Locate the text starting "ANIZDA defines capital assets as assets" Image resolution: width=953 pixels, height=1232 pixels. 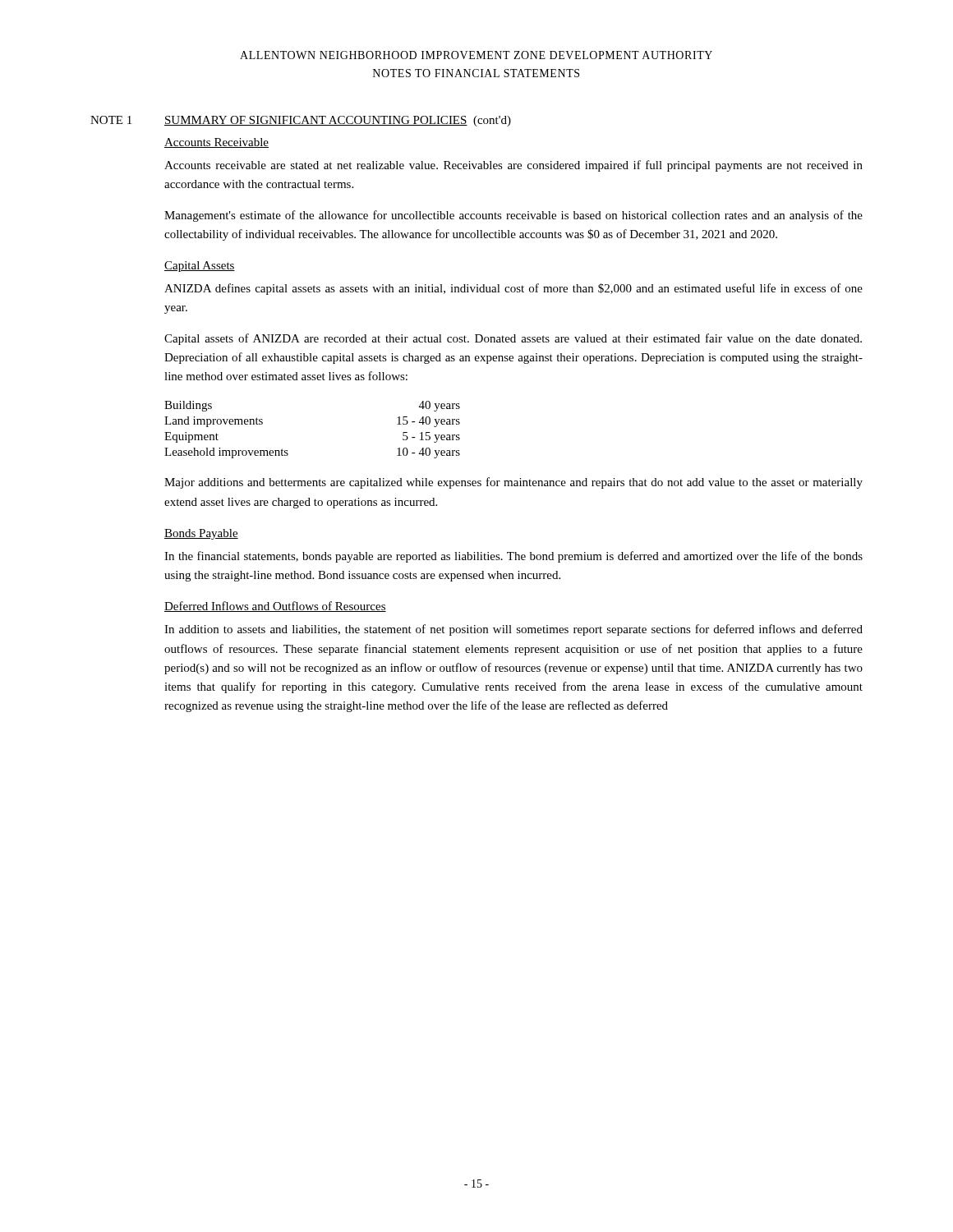pyautogui.click(x=513, y=298)
